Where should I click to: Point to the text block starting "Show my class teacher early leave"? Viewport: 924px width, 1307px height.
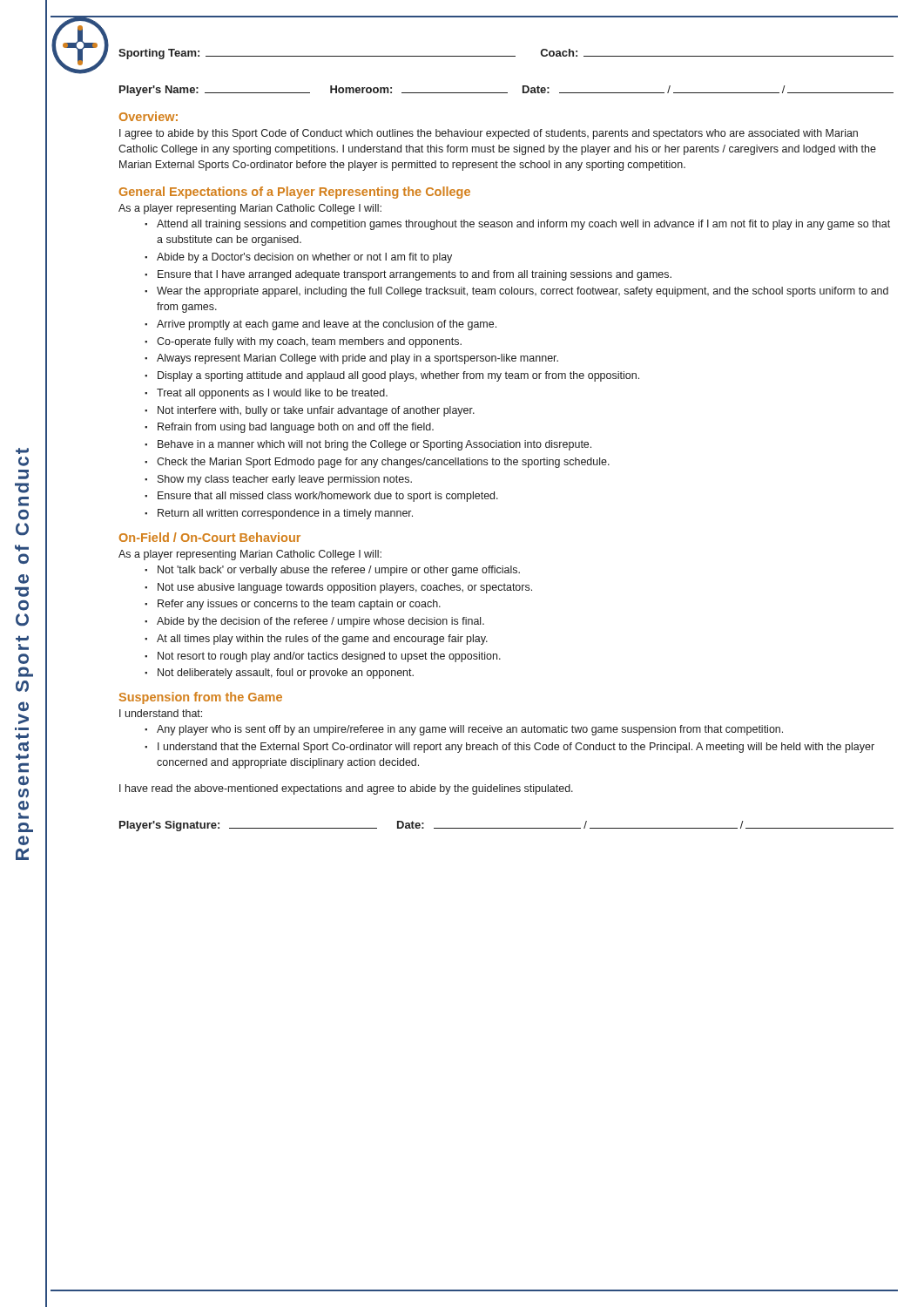coord(285,479)
